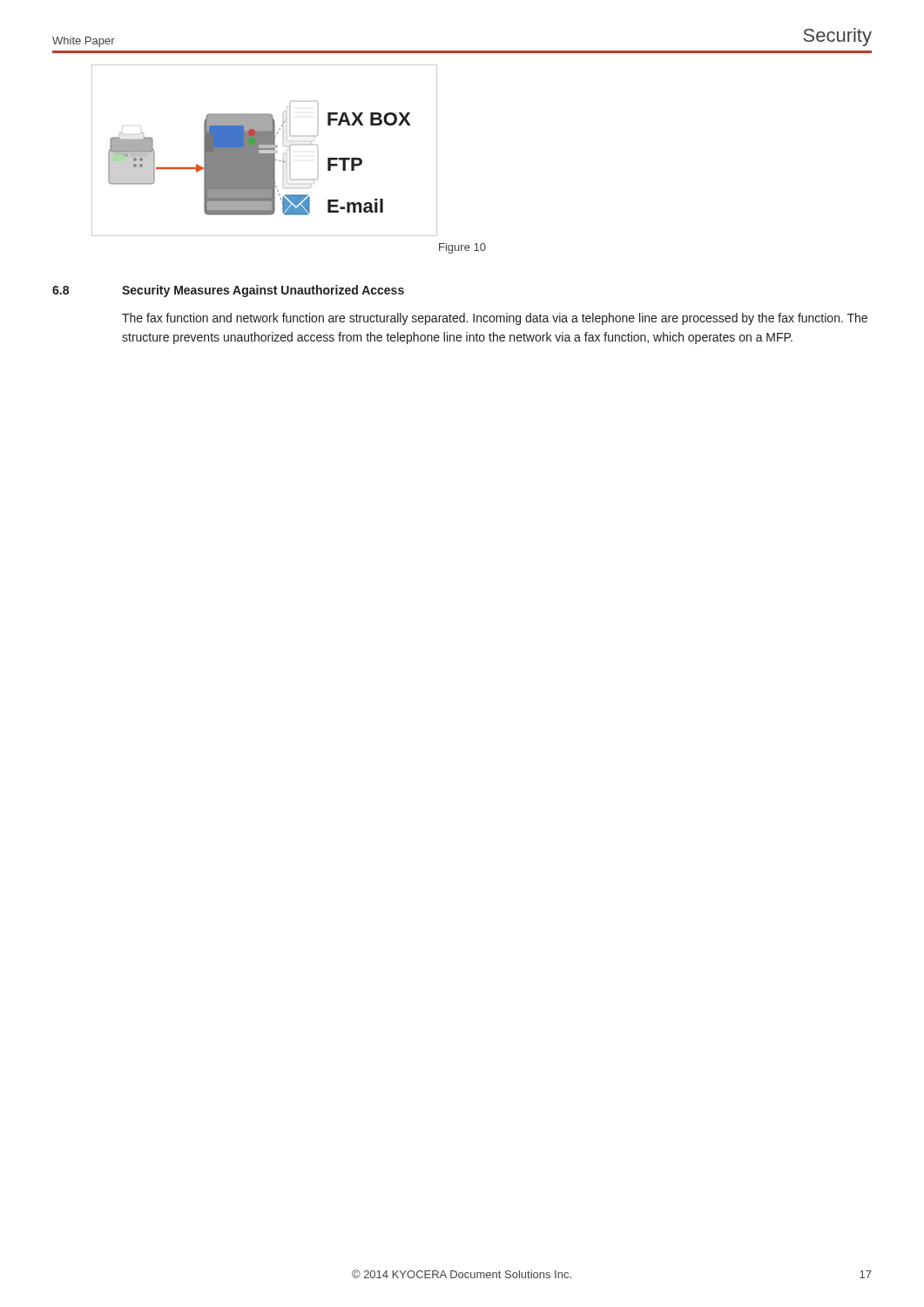Navigate to the text block starting "Figure 10"
924x1307 pixels.
tap(462, 247)
